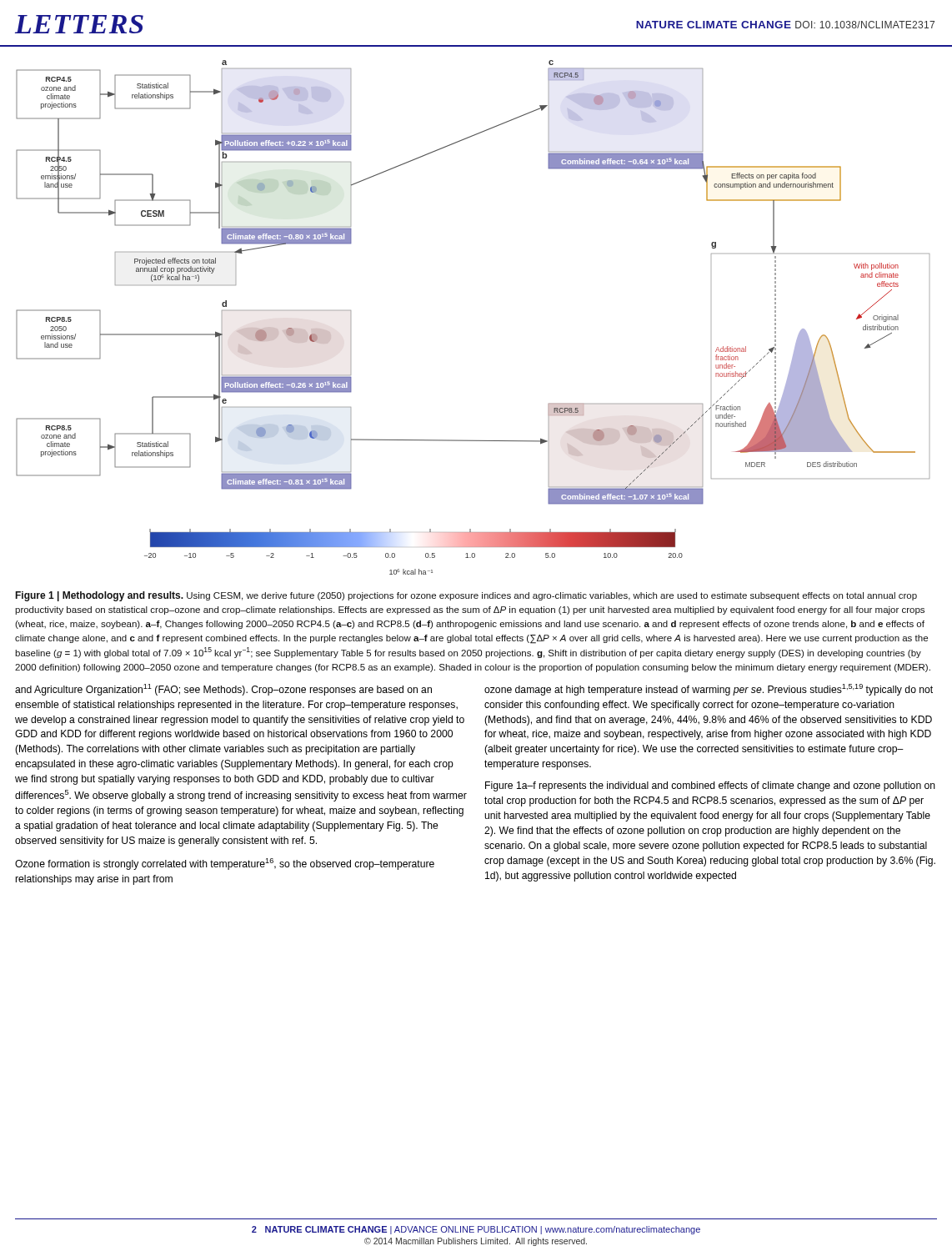952x1251 pixels.
Task: Navigate to the region starting "Figure 1 | Methodology and results. Using"
Action: coord(473,631)
